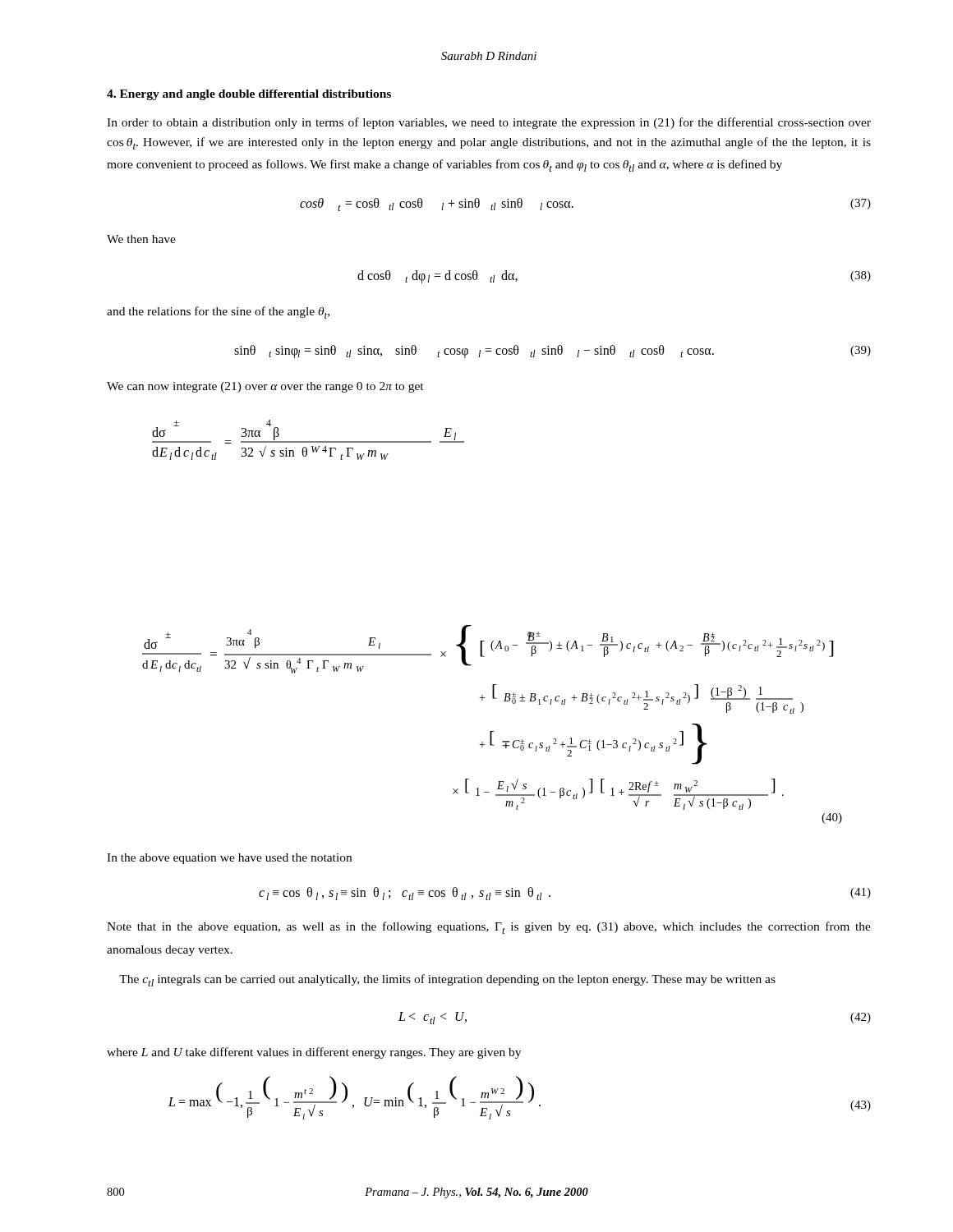Viewport: 953px width, 1232px height.
Task: Click on the region starting "The ctl integrals can be carried"
Action: point(441,980)
